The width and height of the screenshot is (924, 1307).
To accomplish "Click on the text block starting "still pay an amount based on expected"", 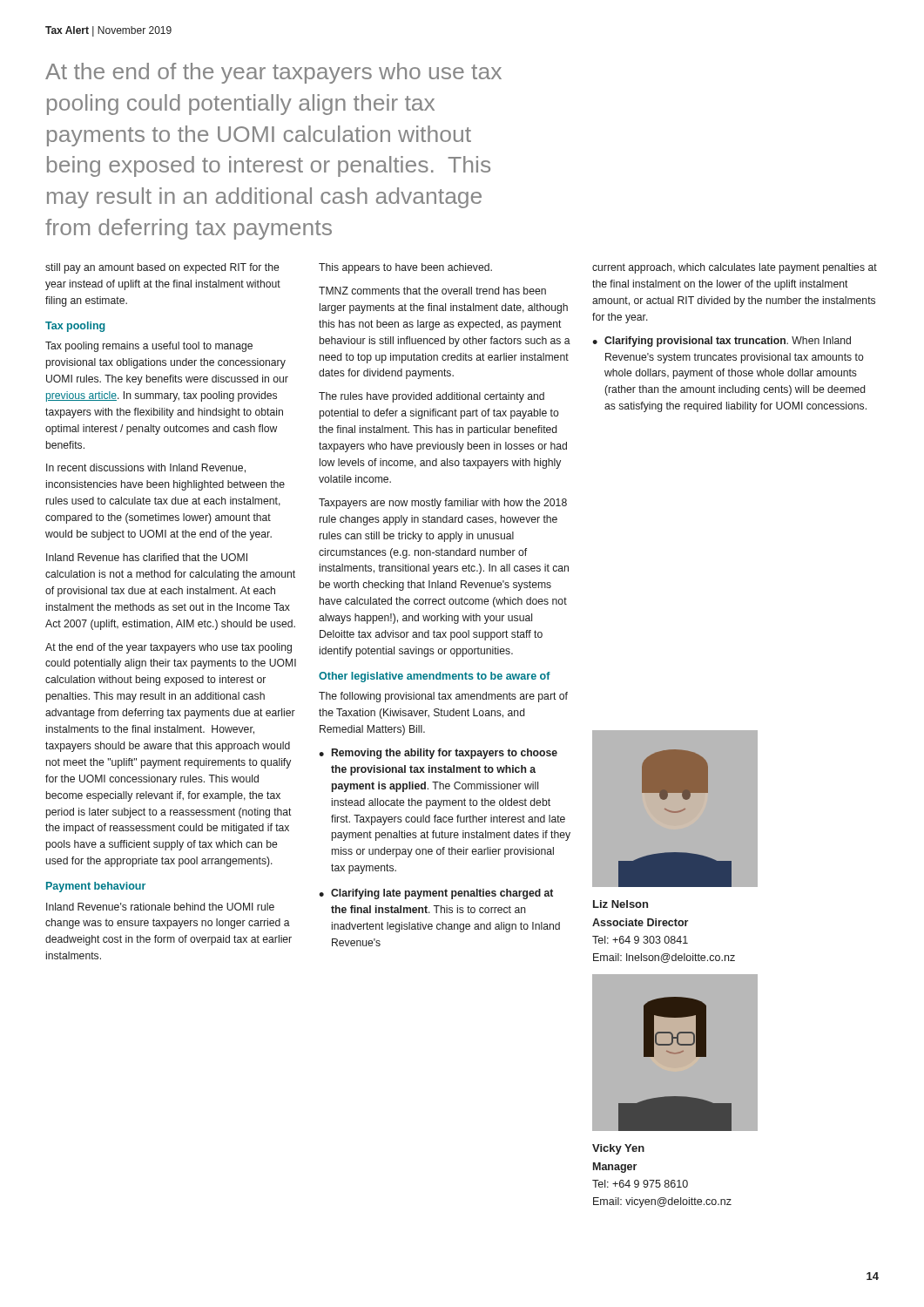I will pyautogui.click(x=172, y=612).
